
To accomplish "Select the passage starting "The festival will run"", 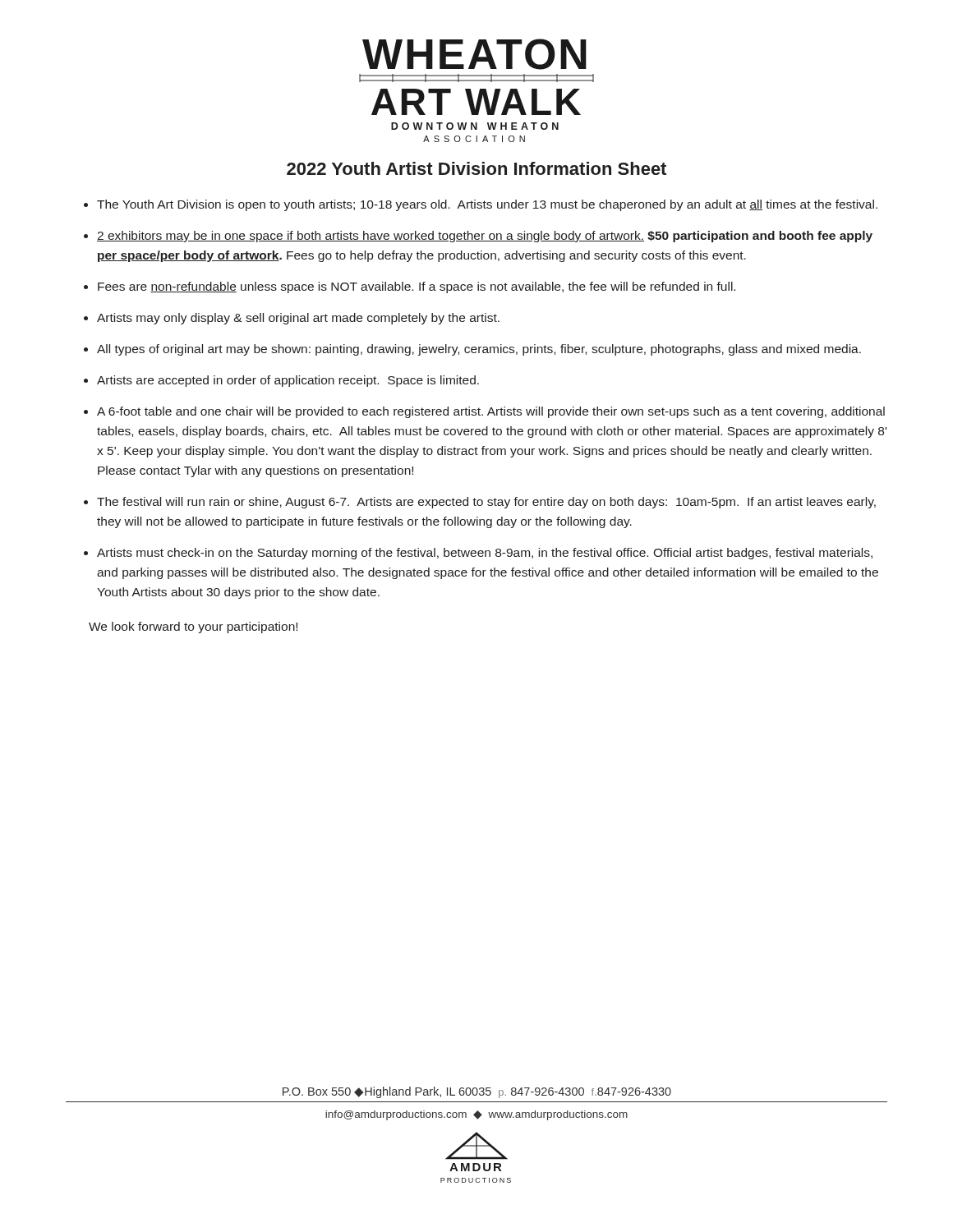I will click(x=487, y=511).
